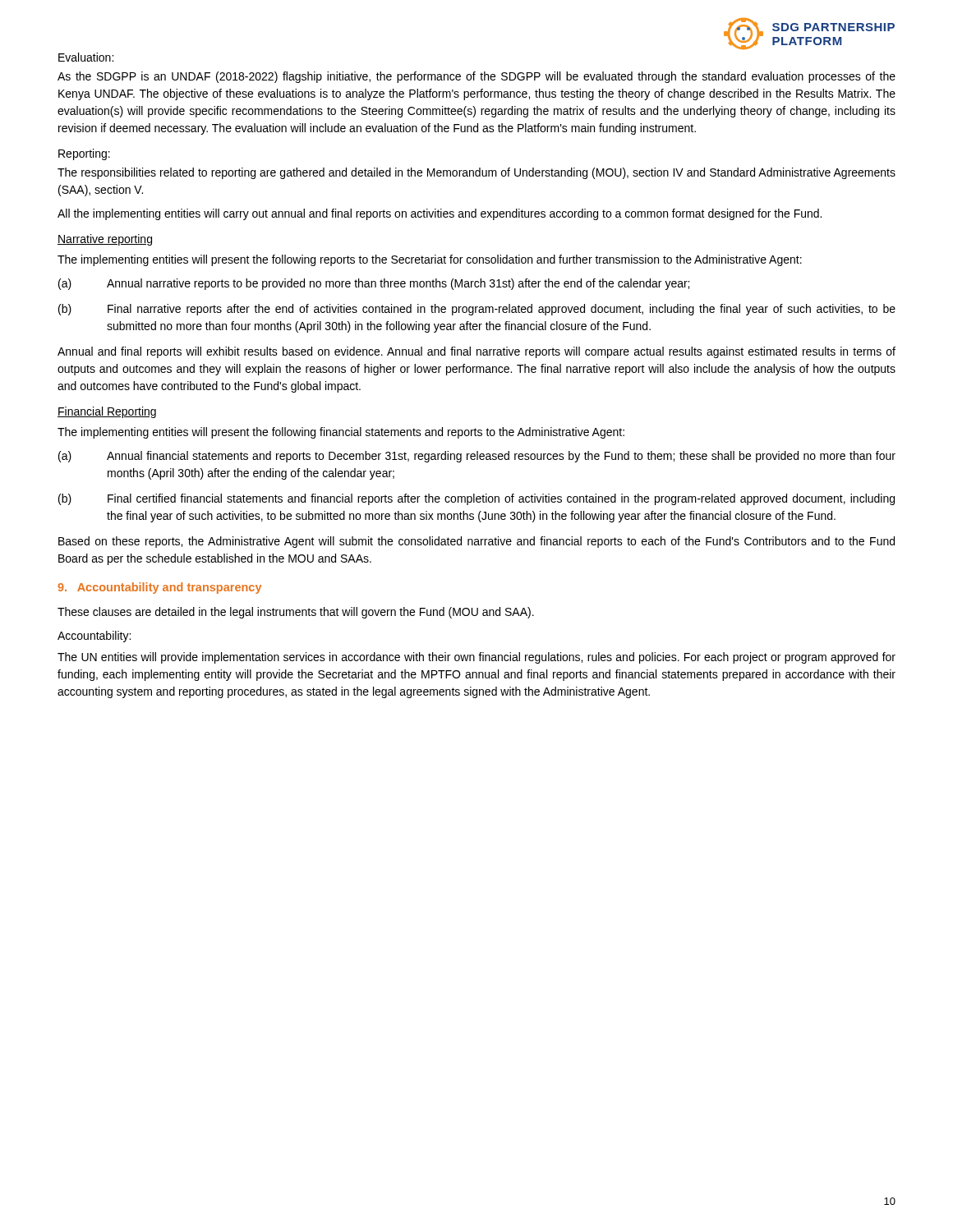953x1232 pixels.
Task: Locate the logo
Action: [809, 34]
